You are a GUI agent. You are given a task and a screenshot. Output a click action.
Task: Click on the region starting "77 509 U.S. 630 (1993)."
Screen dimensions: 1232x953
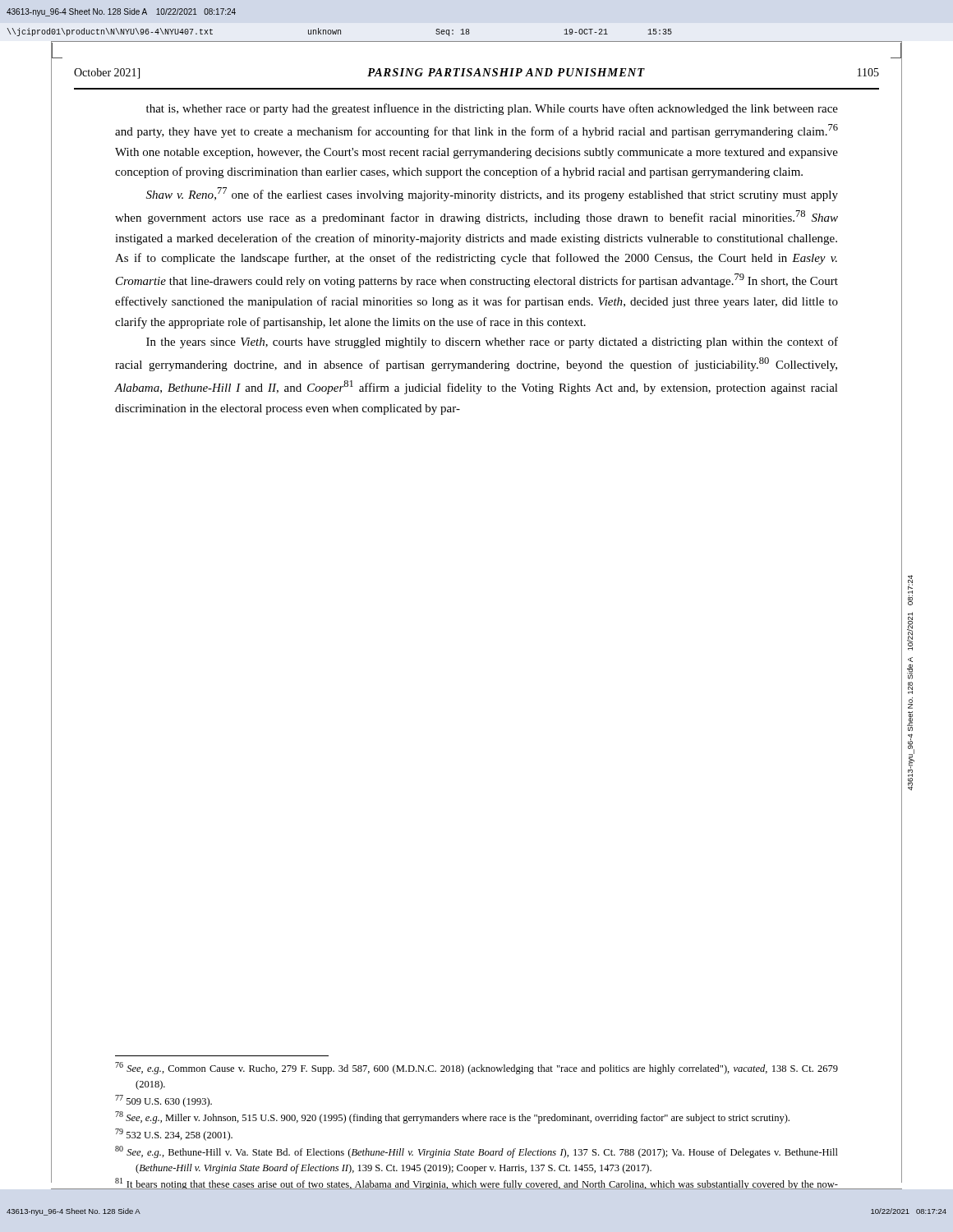point(164,1100)
